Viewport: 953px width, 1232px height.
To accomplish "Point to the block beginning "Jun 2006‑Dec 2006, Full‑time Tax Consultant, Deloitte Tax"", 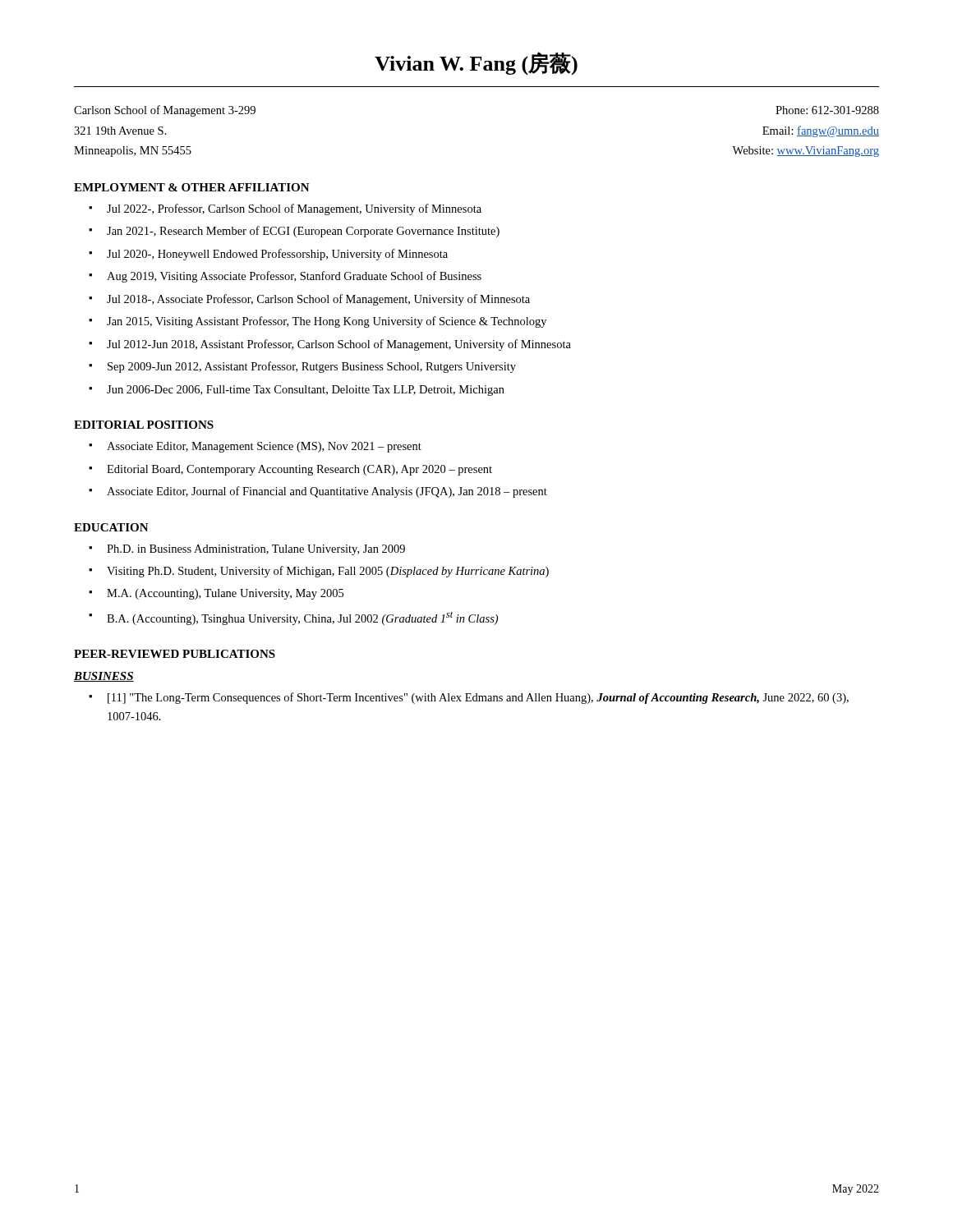I will click(x=306, y=389).
